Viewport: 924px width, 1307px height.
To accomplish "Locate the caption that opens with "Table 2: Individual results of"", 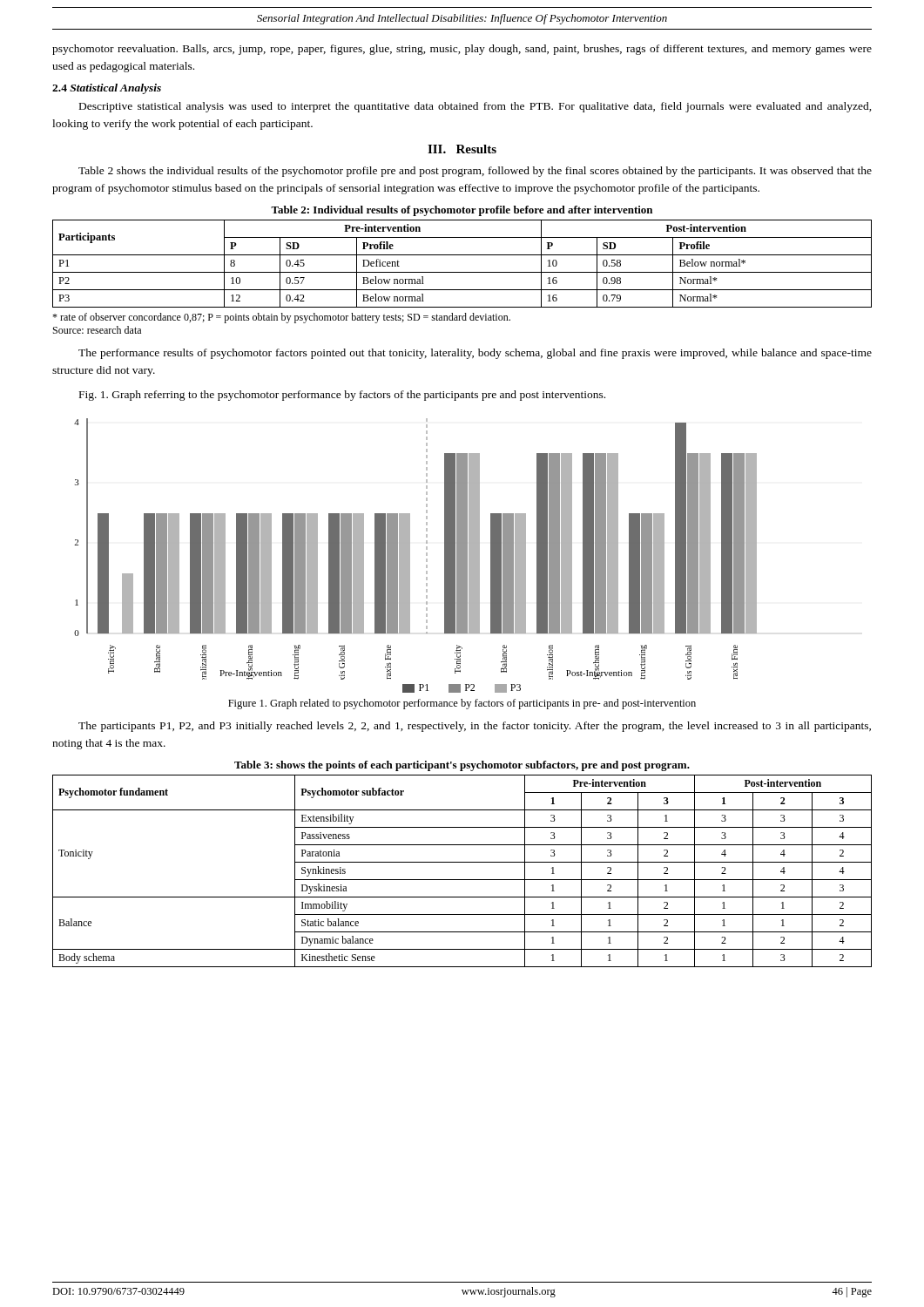I will tap(462, 210).
